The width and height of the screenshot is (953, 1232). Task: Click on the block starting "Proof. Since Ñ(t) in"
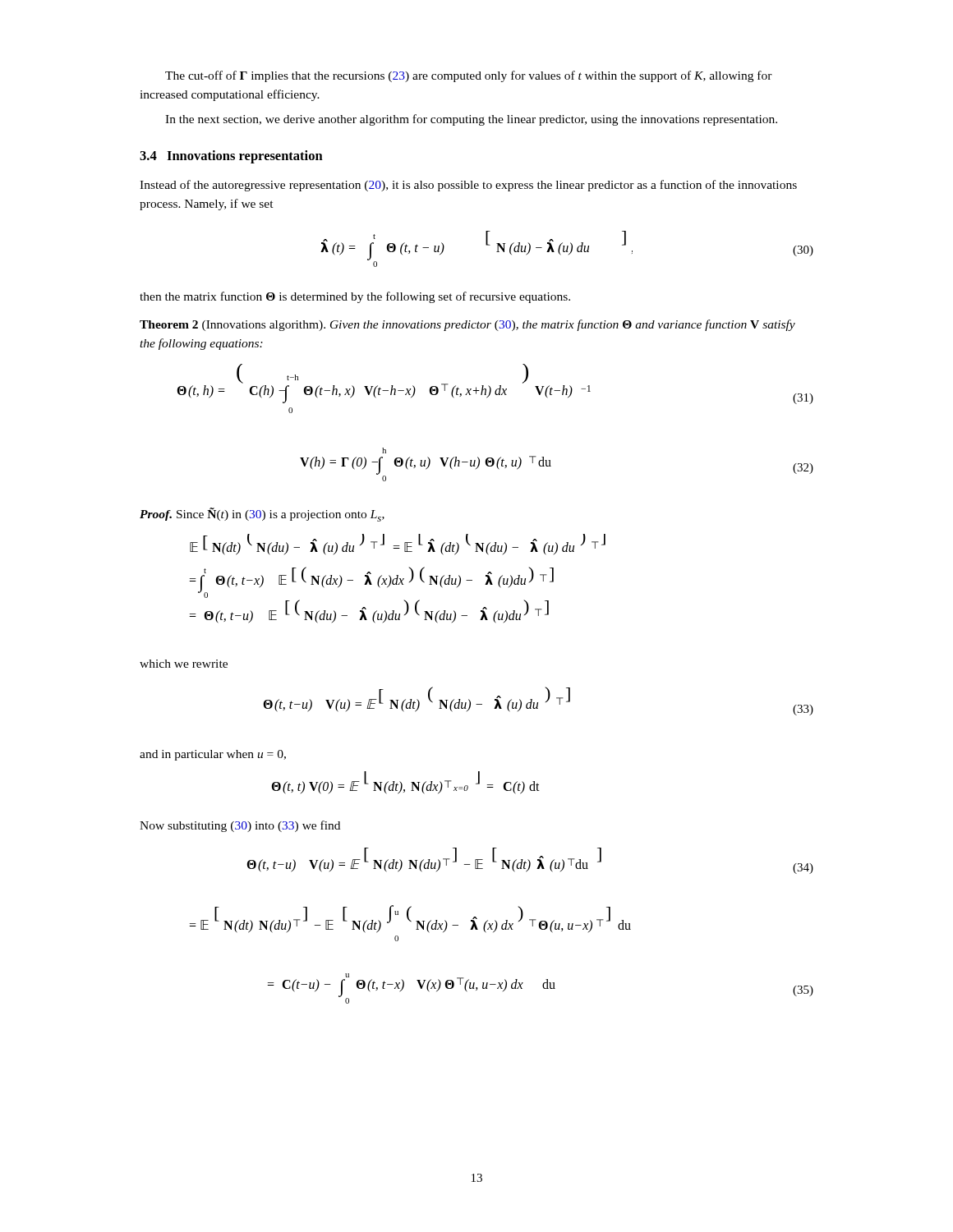262,515
